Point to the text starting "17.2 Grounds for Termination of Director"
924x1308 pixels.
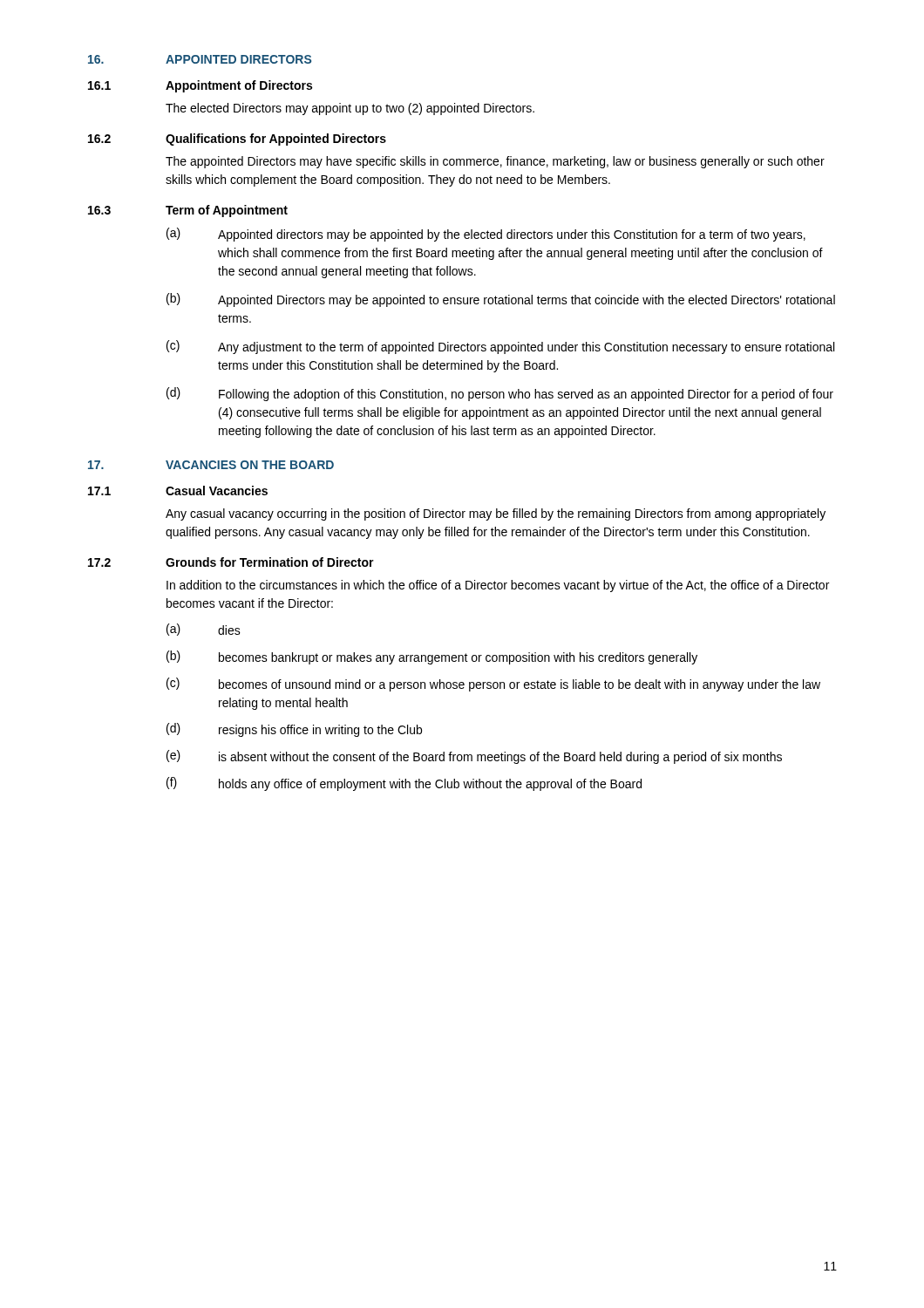[x=230, y=562]
